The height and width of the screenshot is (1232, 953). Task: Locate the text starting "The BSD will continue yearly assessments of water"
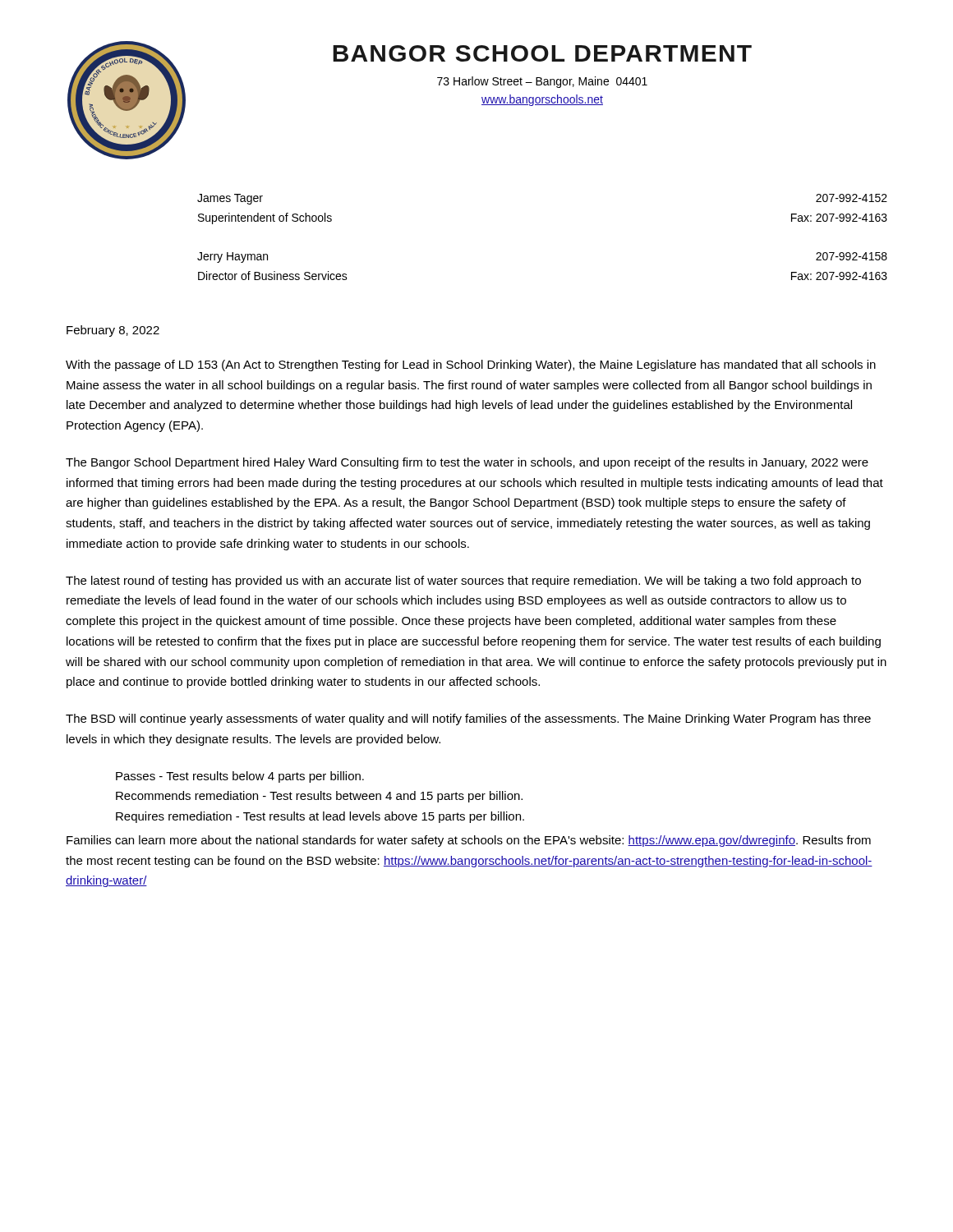(x=468, y=729)
